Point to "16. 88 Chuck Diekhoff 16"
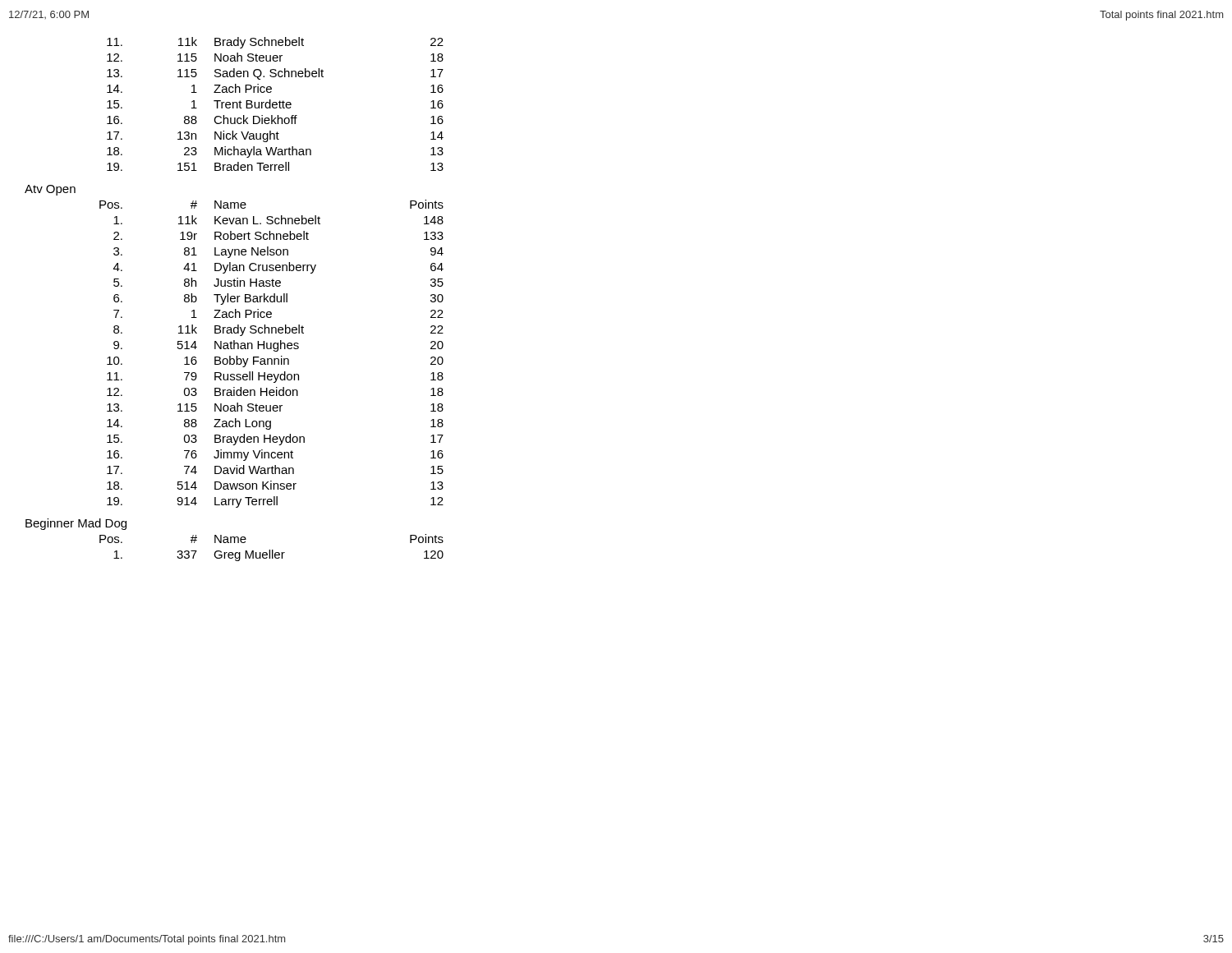 pyautogui.click(x=234, y=120)
